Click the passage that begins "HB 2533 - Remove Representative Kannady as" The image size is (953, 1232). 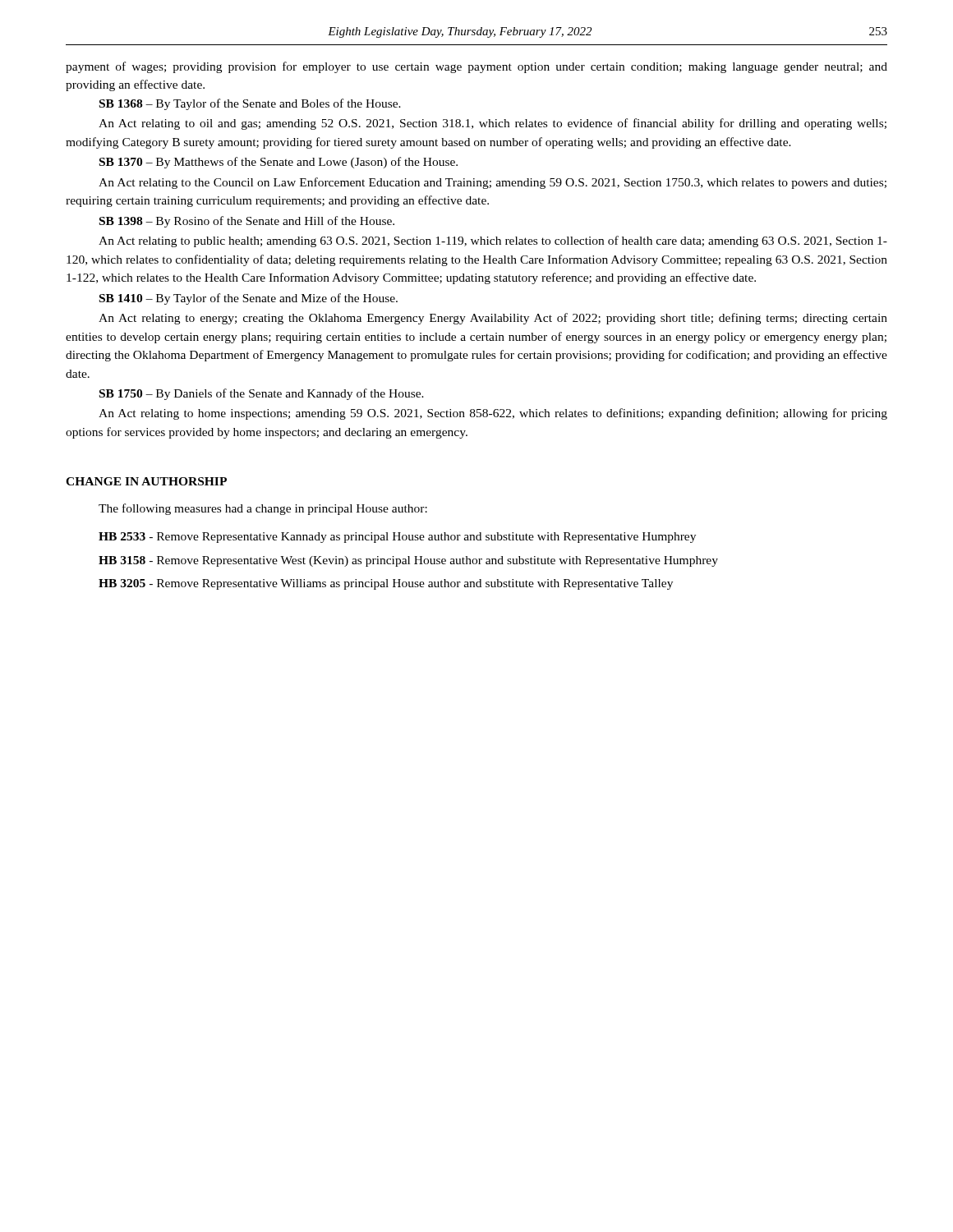476,537
